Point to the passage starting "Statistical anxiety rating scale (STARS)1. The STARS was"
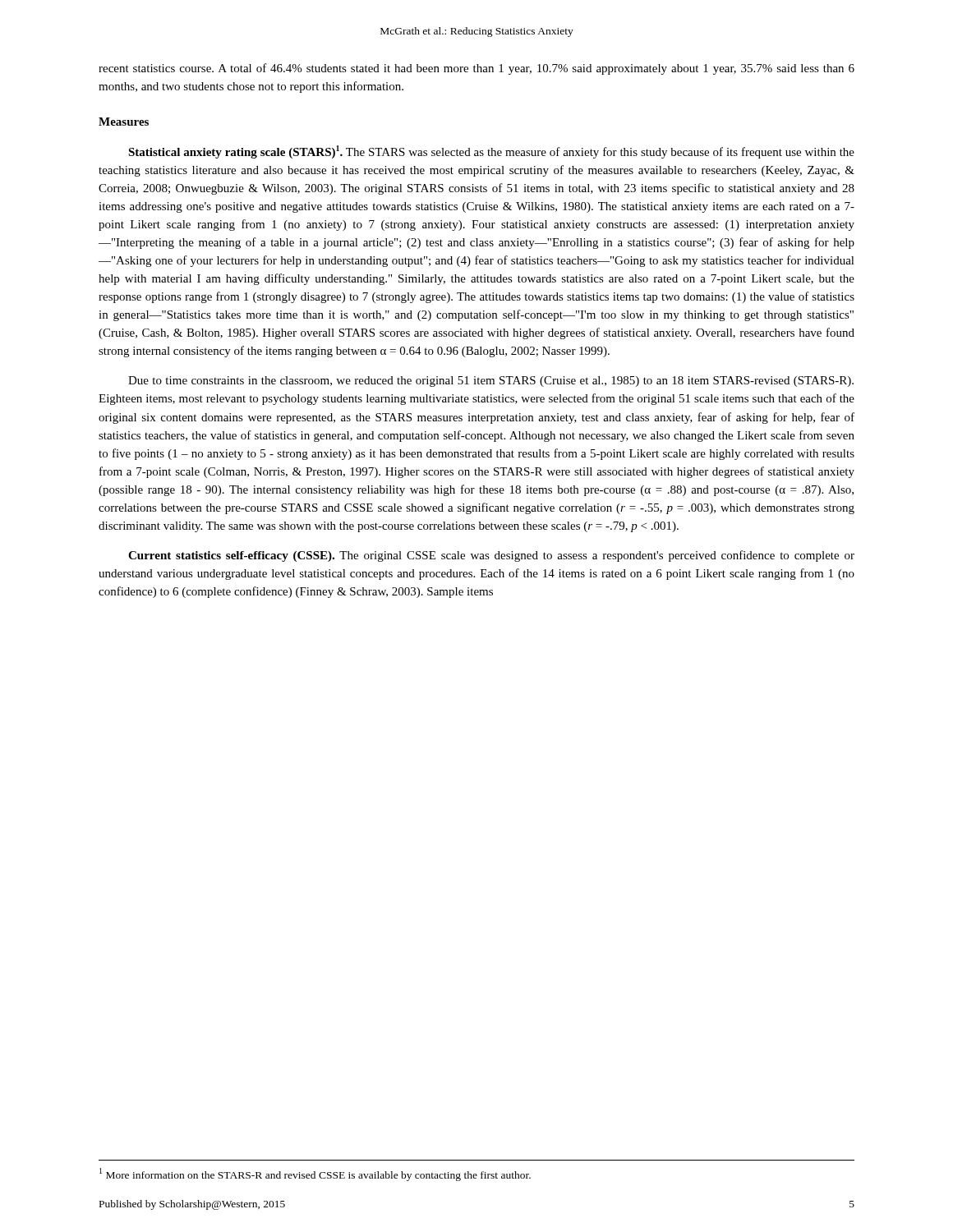This screenshot has width=953, height=1232. click(x=476, y=251)
